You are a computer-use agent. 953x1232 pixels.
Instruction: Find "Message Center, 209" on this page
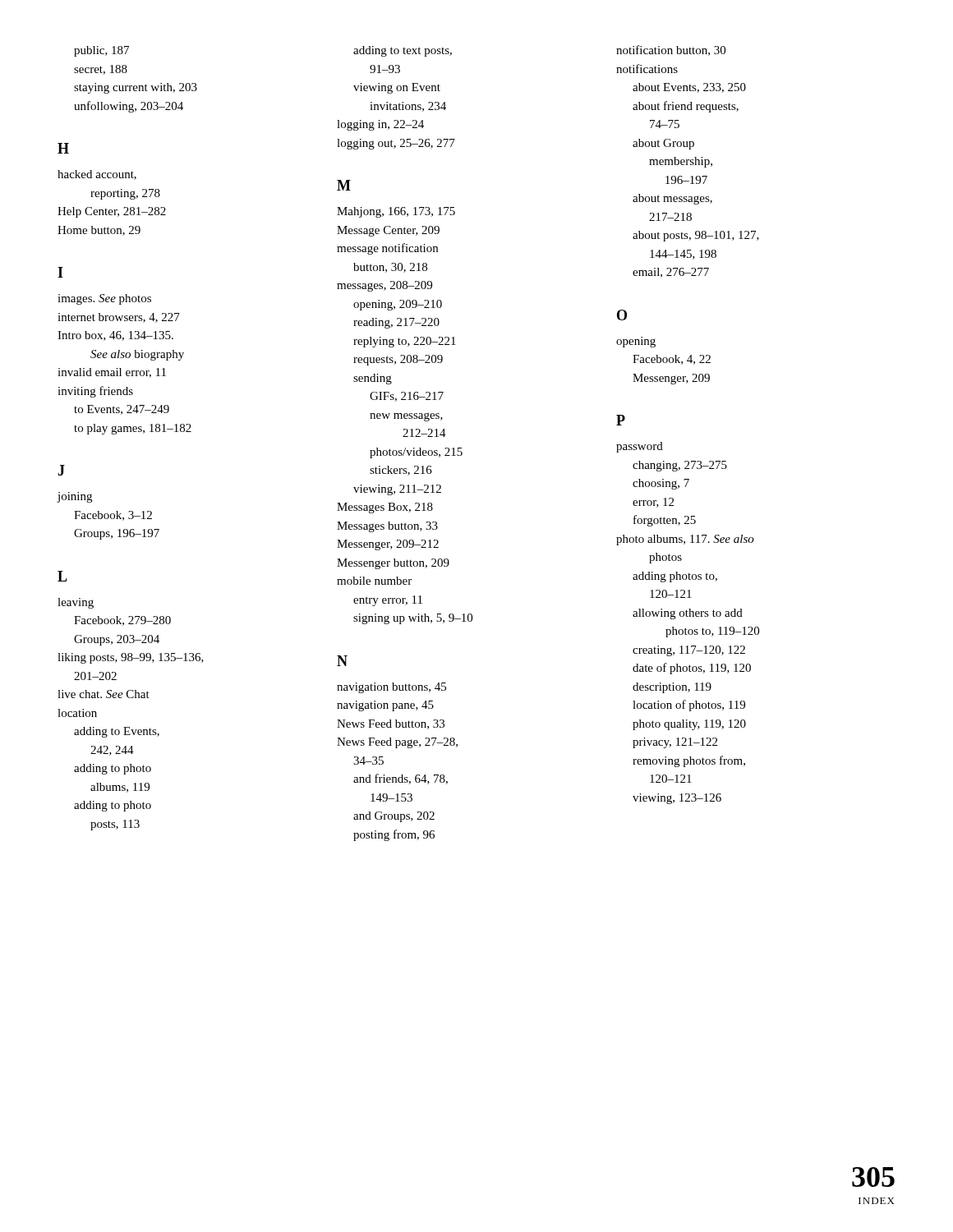click(x=388, y=230)
